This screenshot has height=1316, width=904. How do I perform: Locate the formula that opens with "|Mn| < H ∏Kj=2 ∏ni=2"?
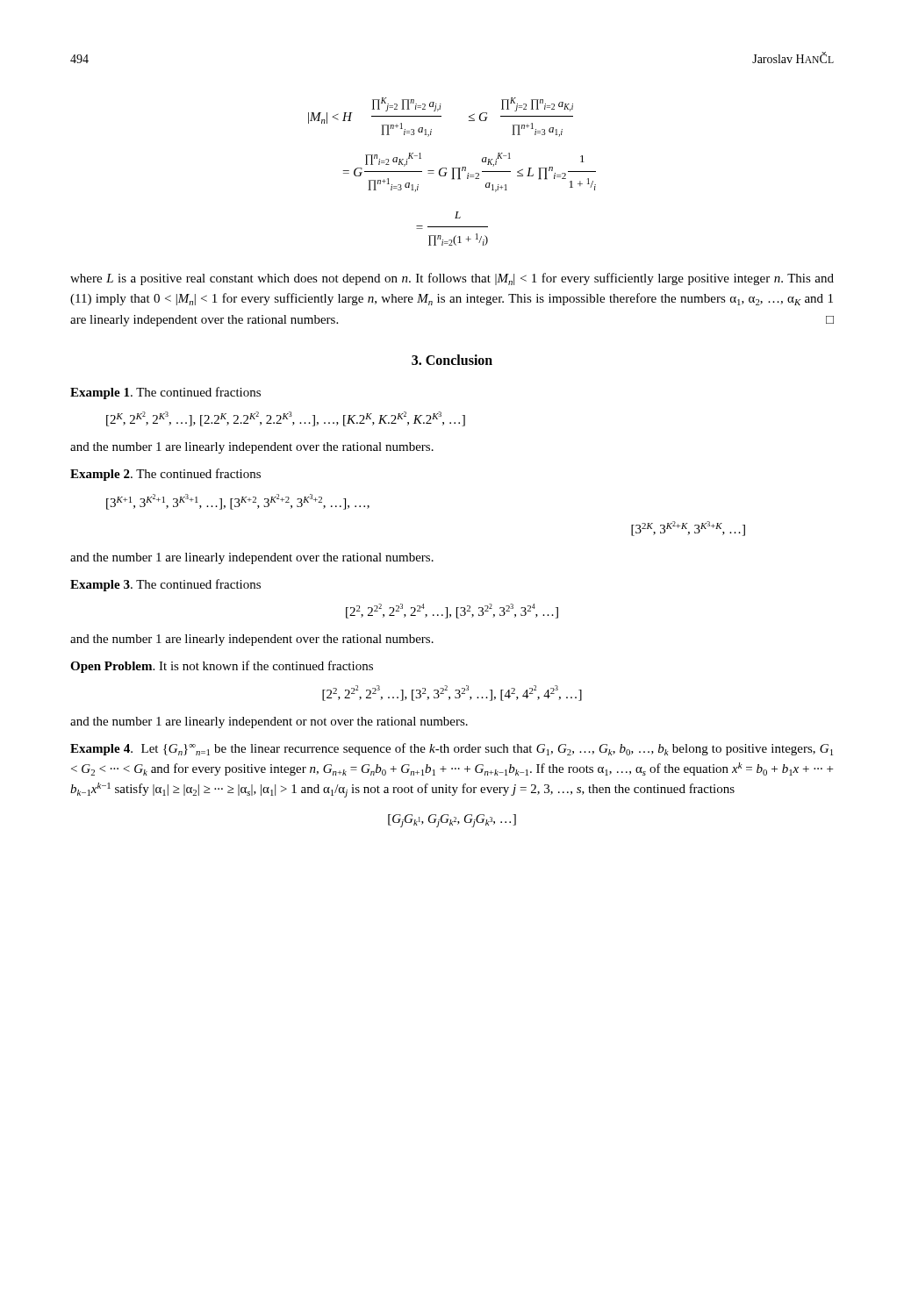tap(452, 172)
